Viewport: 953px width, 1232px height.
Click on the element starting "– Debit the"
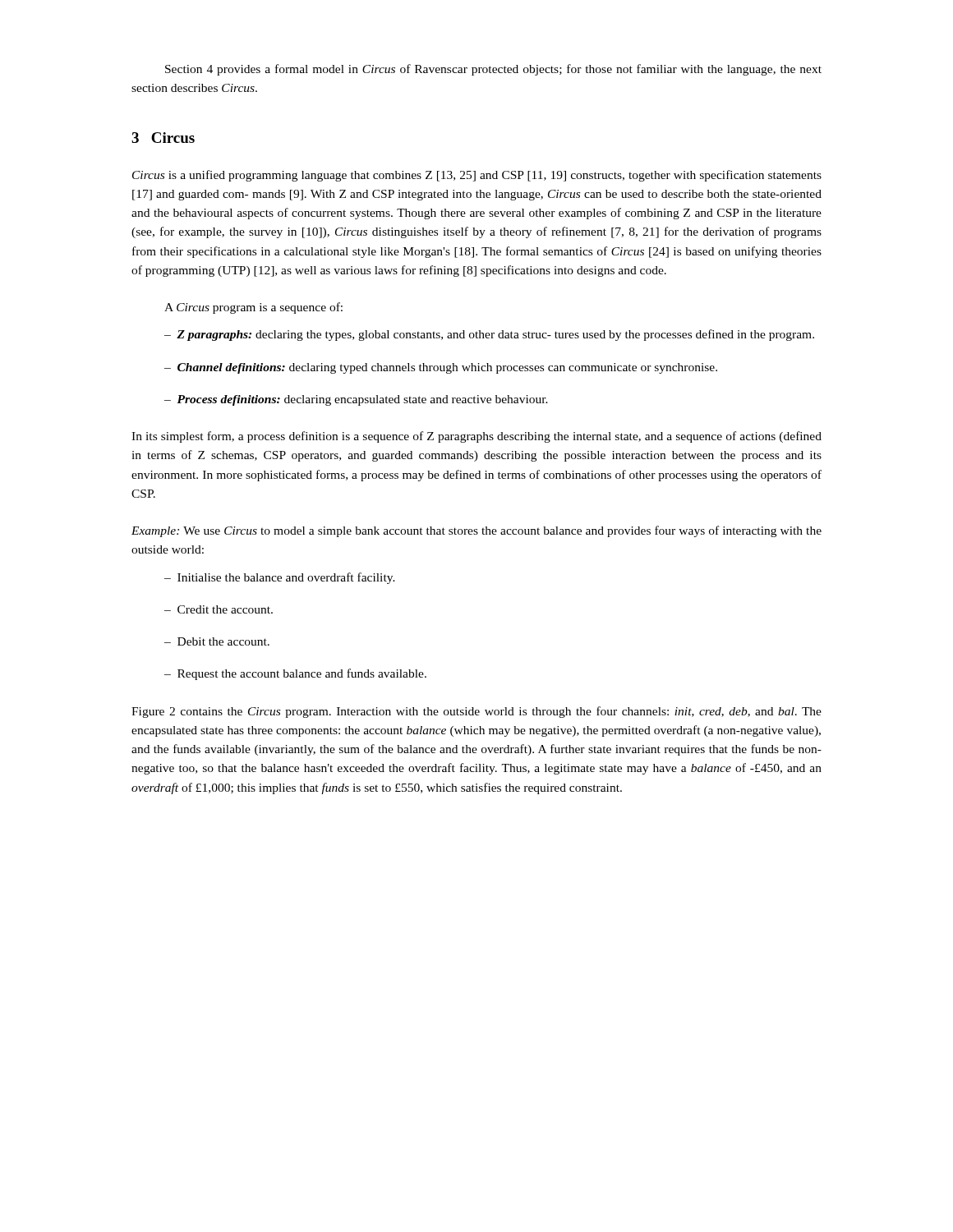[x=217, y=641]
